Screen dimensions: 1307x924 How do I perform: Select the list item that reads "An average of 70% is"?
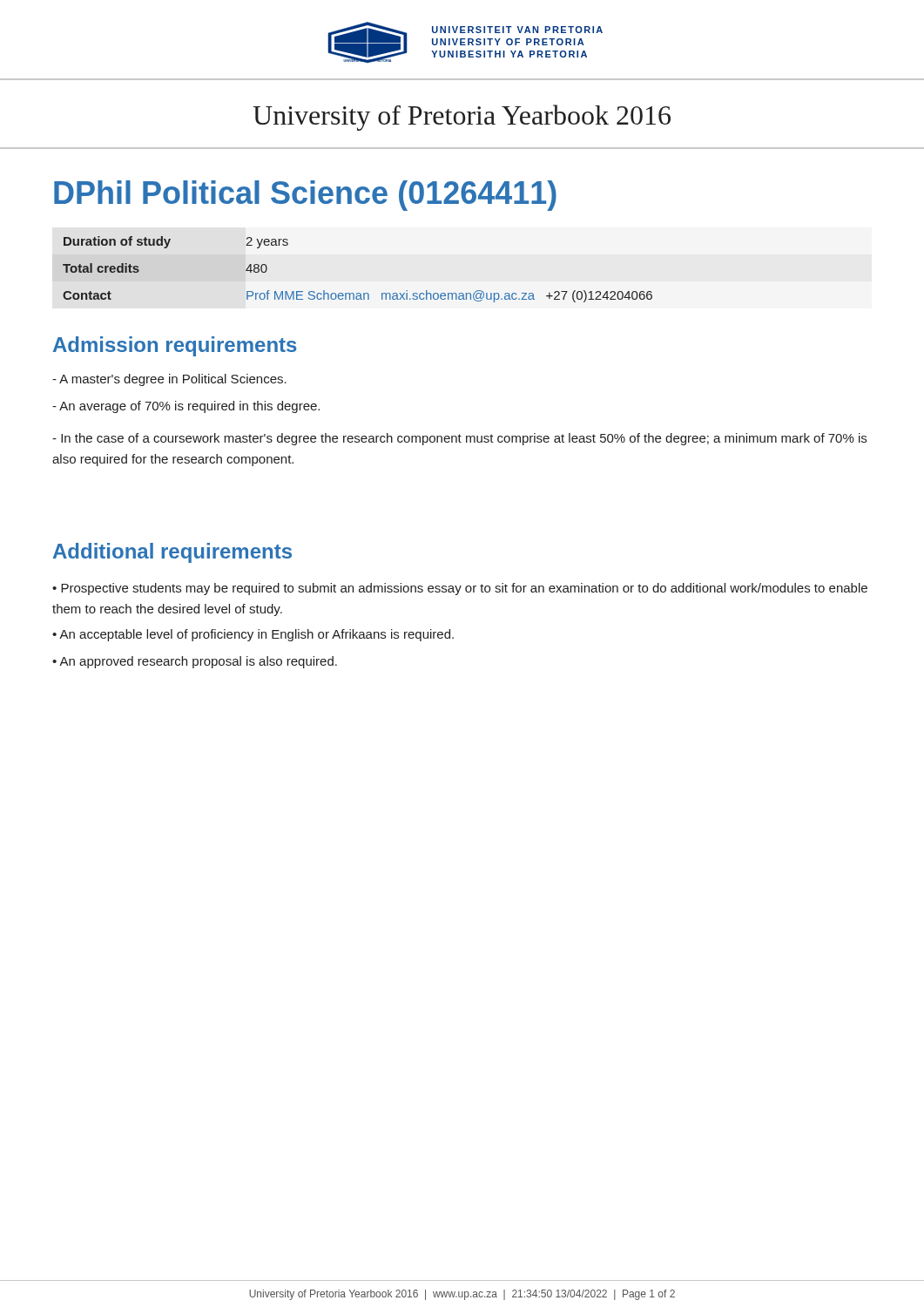[x=187, y=405]
